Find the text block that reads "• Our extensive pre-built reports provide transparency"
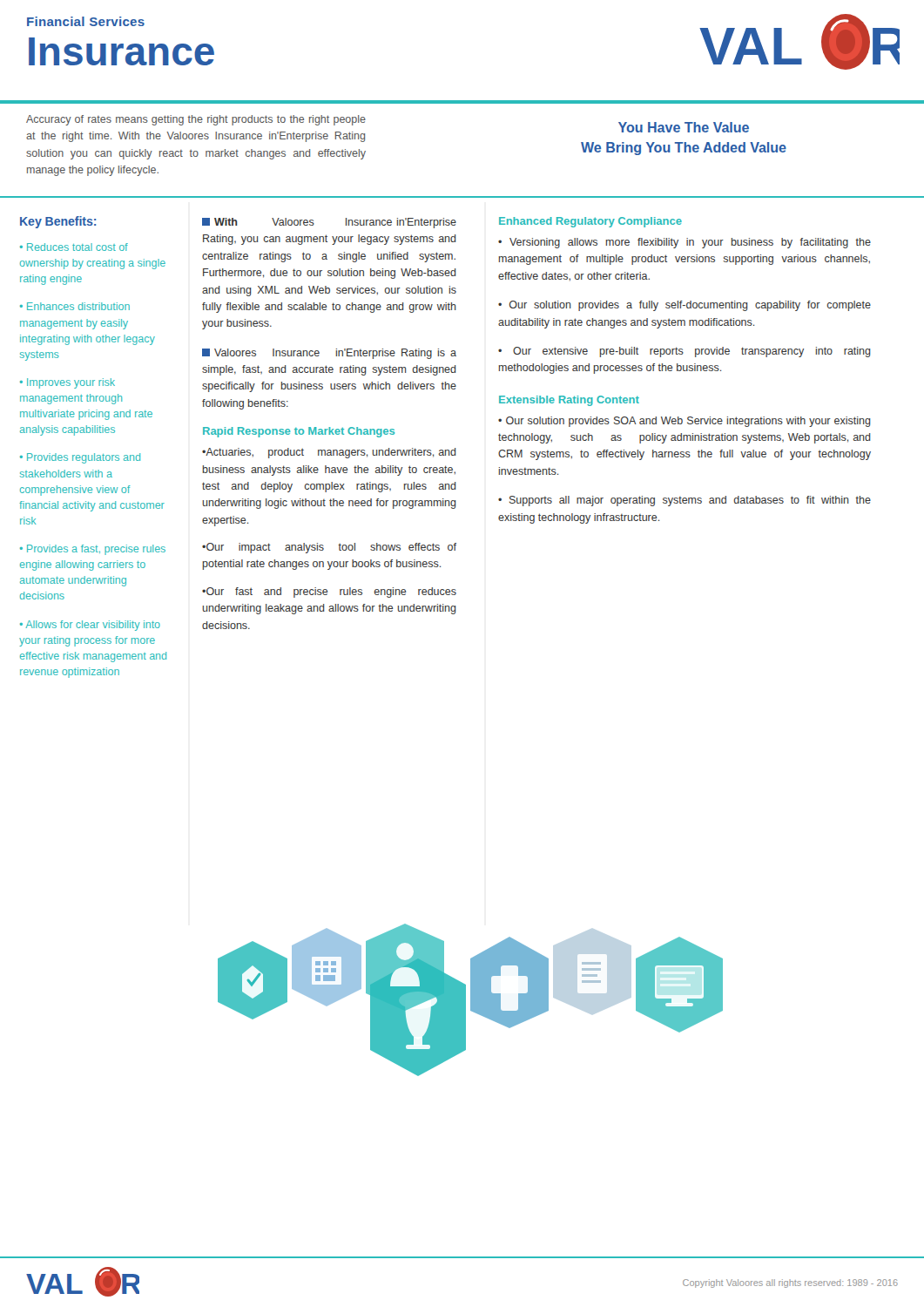Viewport: 924px width, 1307px height. [684, 359]
